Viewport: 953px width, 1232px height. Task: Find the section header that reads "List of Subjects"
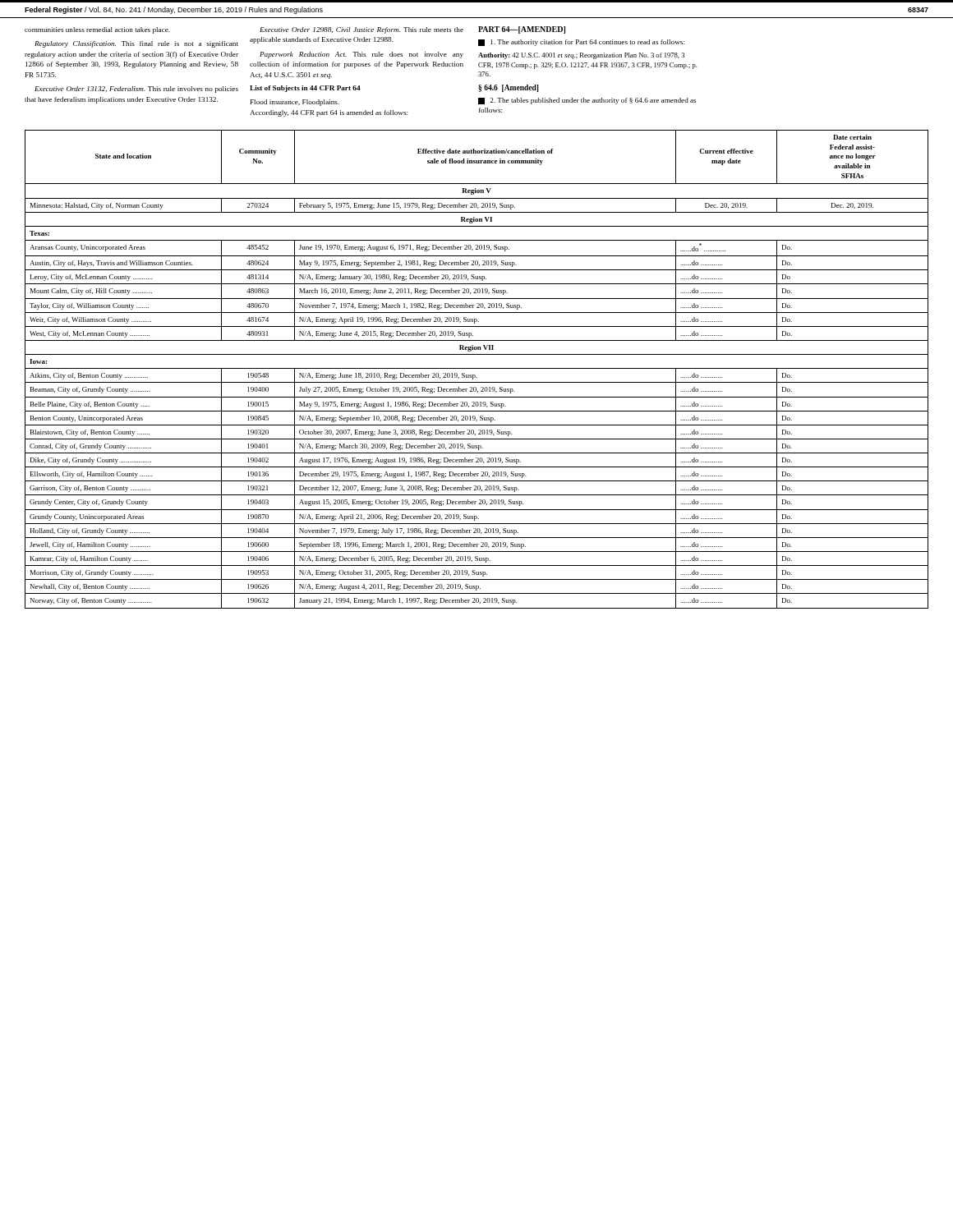coord(305,88)
